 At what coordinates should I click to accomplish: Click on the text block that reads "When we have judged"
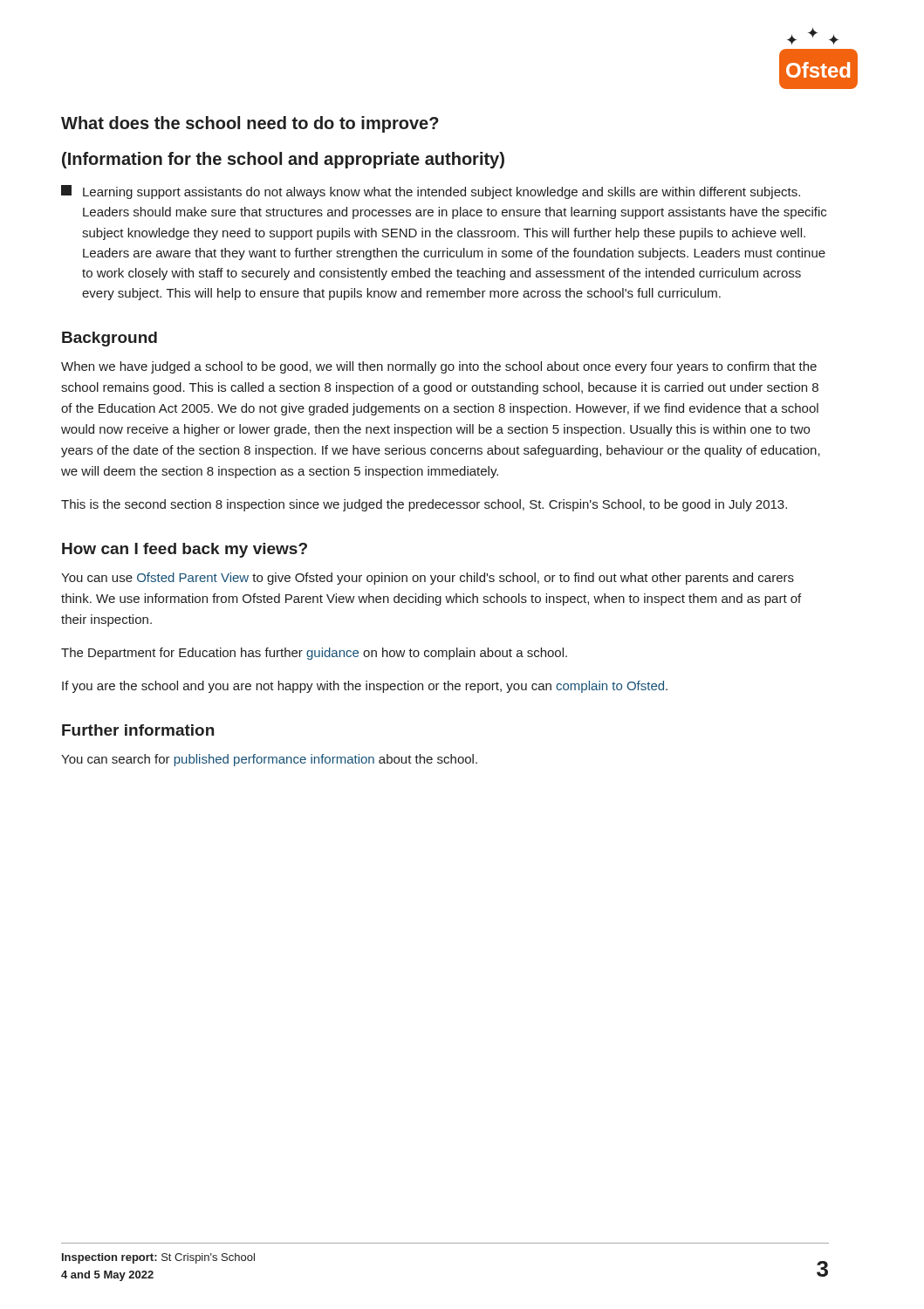(445, 418)
